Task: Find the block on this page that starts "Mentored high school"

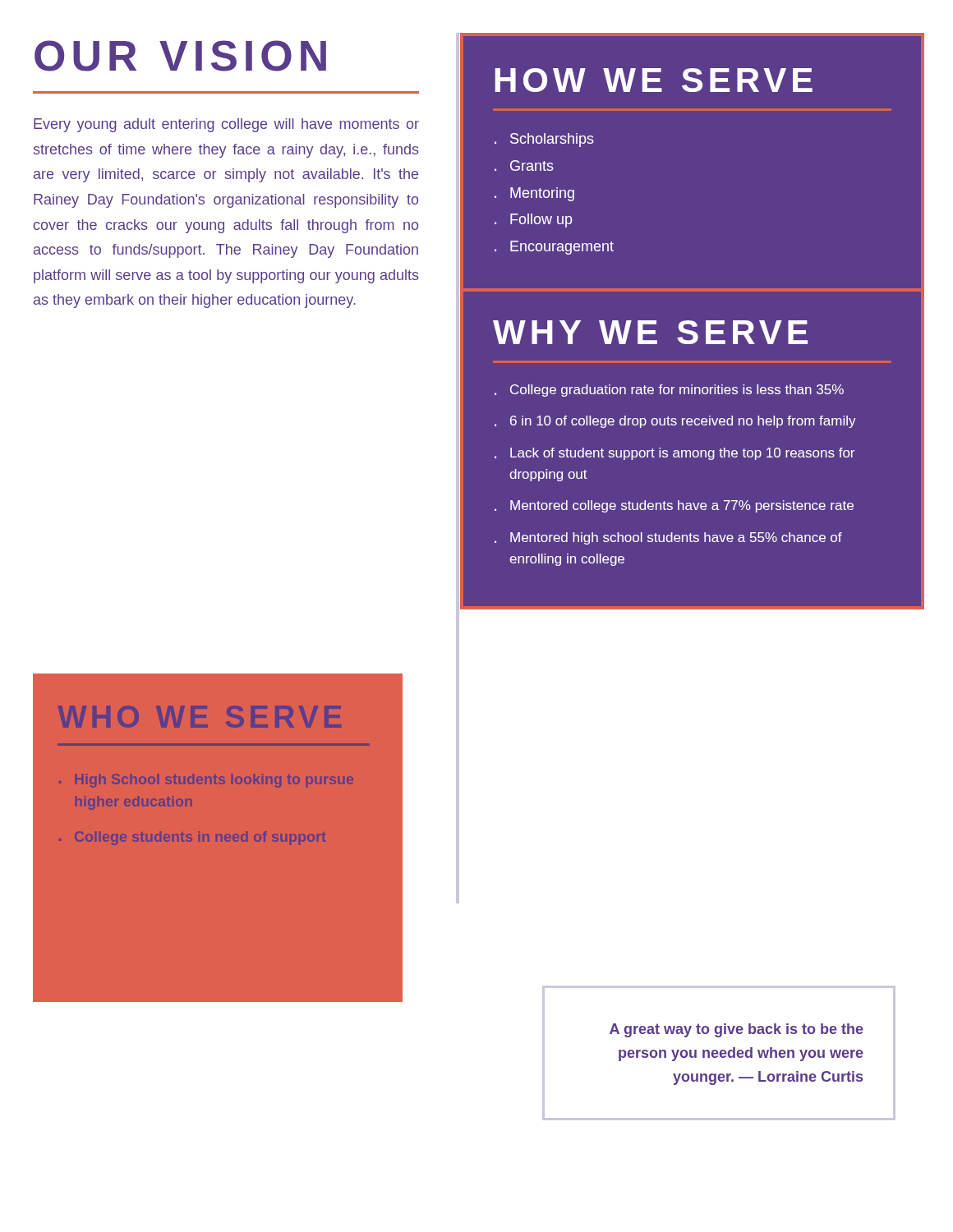Action: coord(676,548)
